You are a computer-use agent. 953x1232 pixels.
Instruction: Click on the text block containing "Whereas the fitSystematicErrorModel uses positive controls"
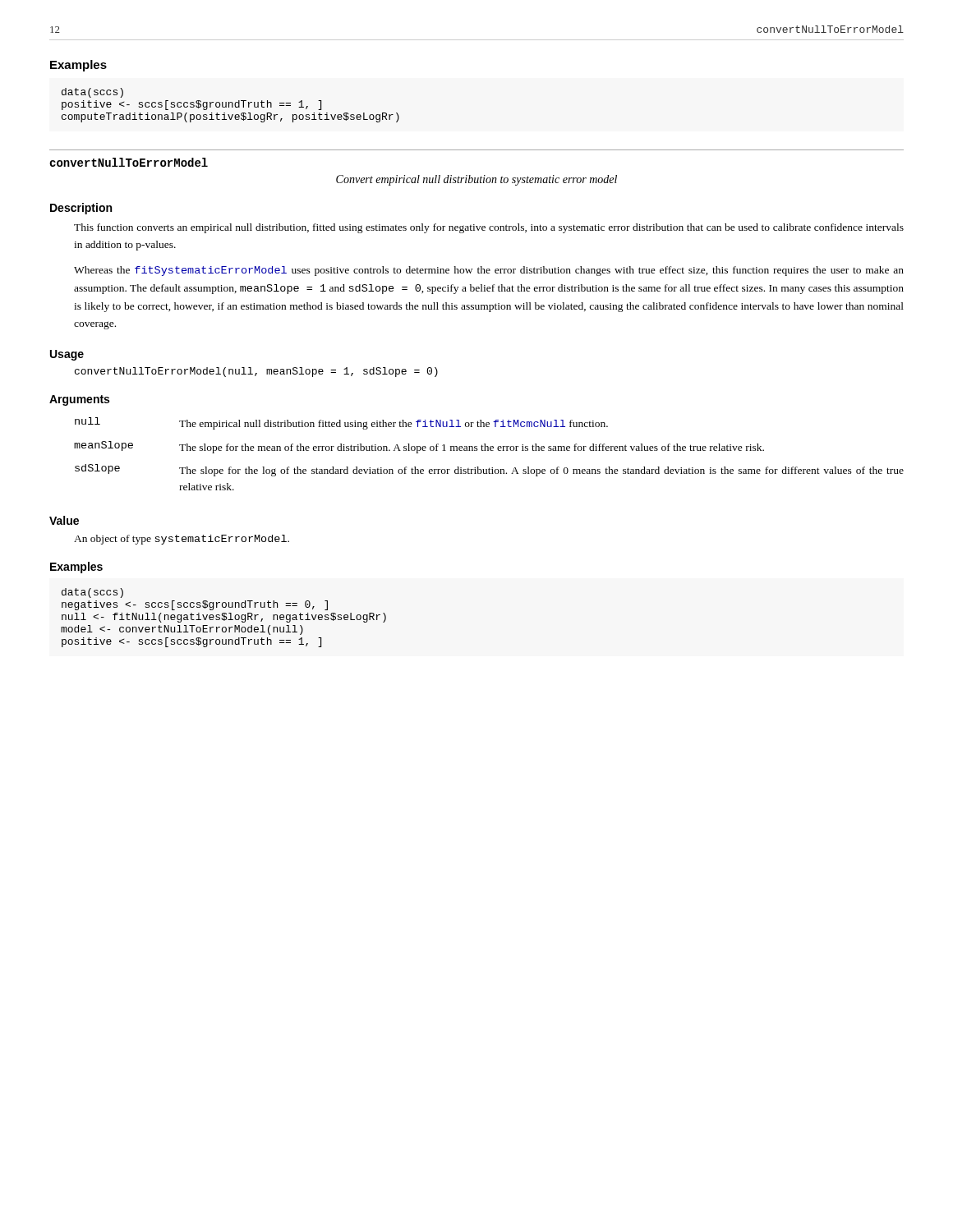[489, 296]
